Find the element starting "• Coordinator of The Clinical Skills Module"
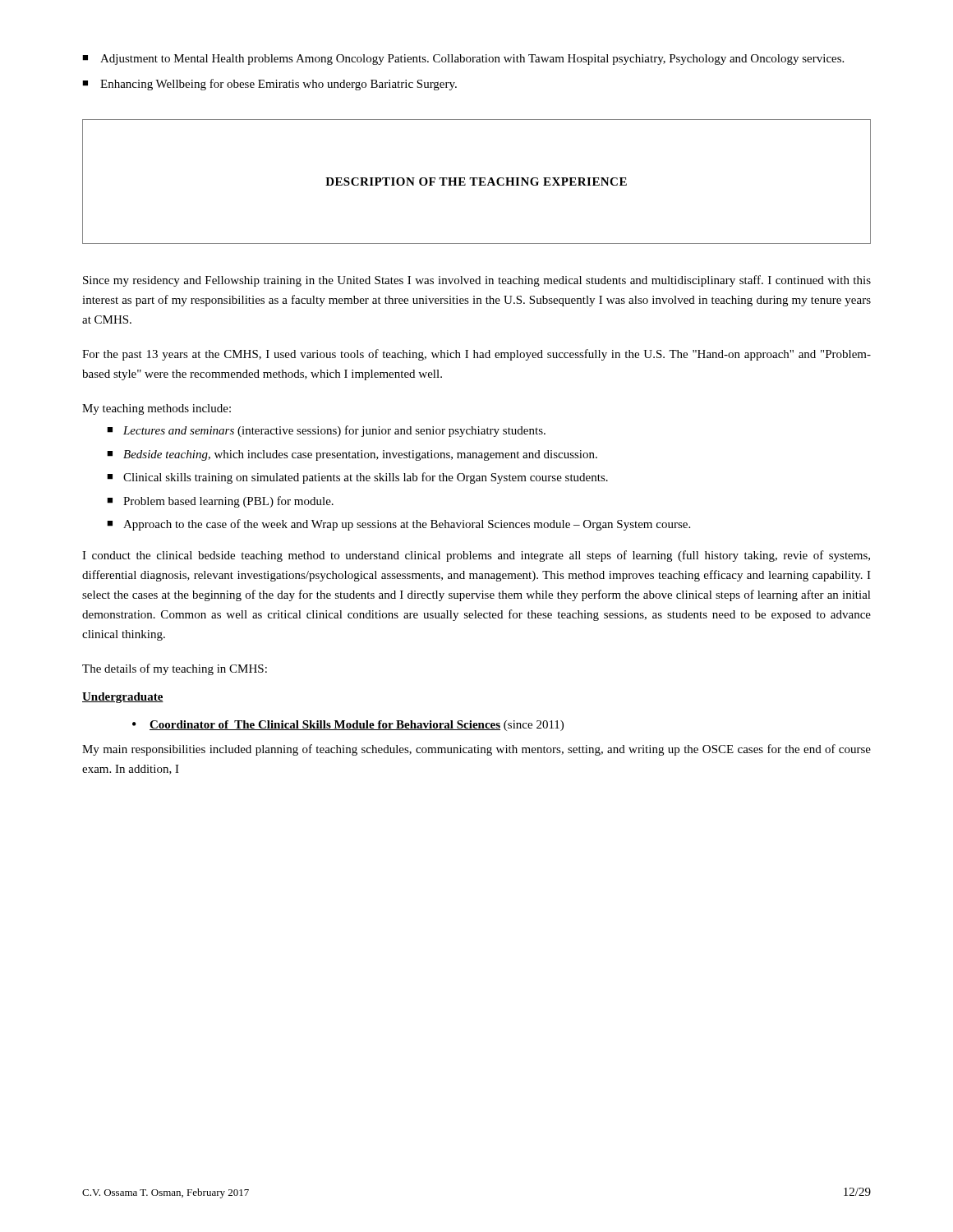The height and width of the screenshot is (1232, 953). coord(501,725)
